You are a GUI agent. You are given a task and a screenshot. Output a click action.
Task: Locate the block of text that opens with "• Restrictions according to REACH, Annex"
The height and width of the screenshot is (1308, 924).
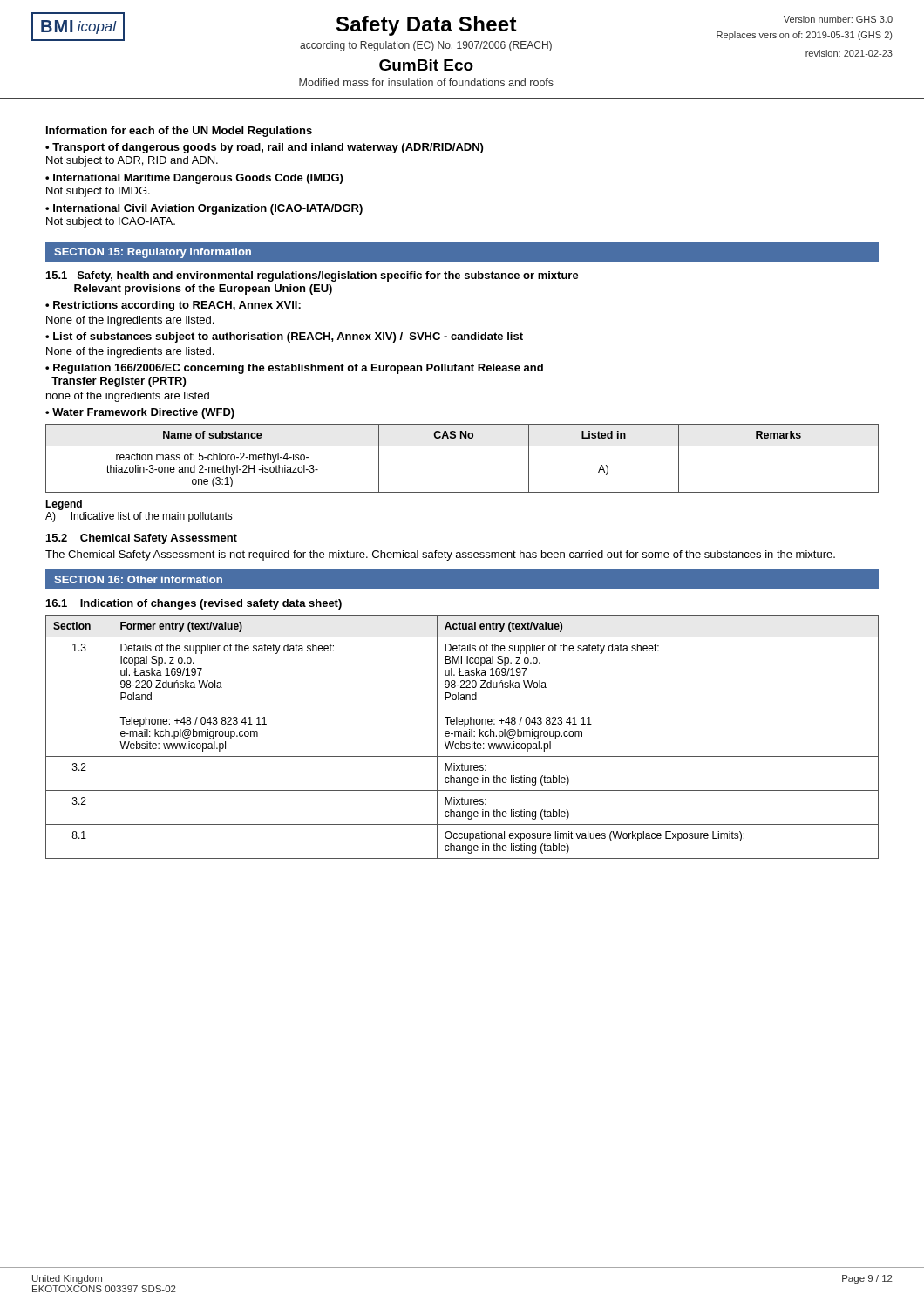[x=173, y=305]
